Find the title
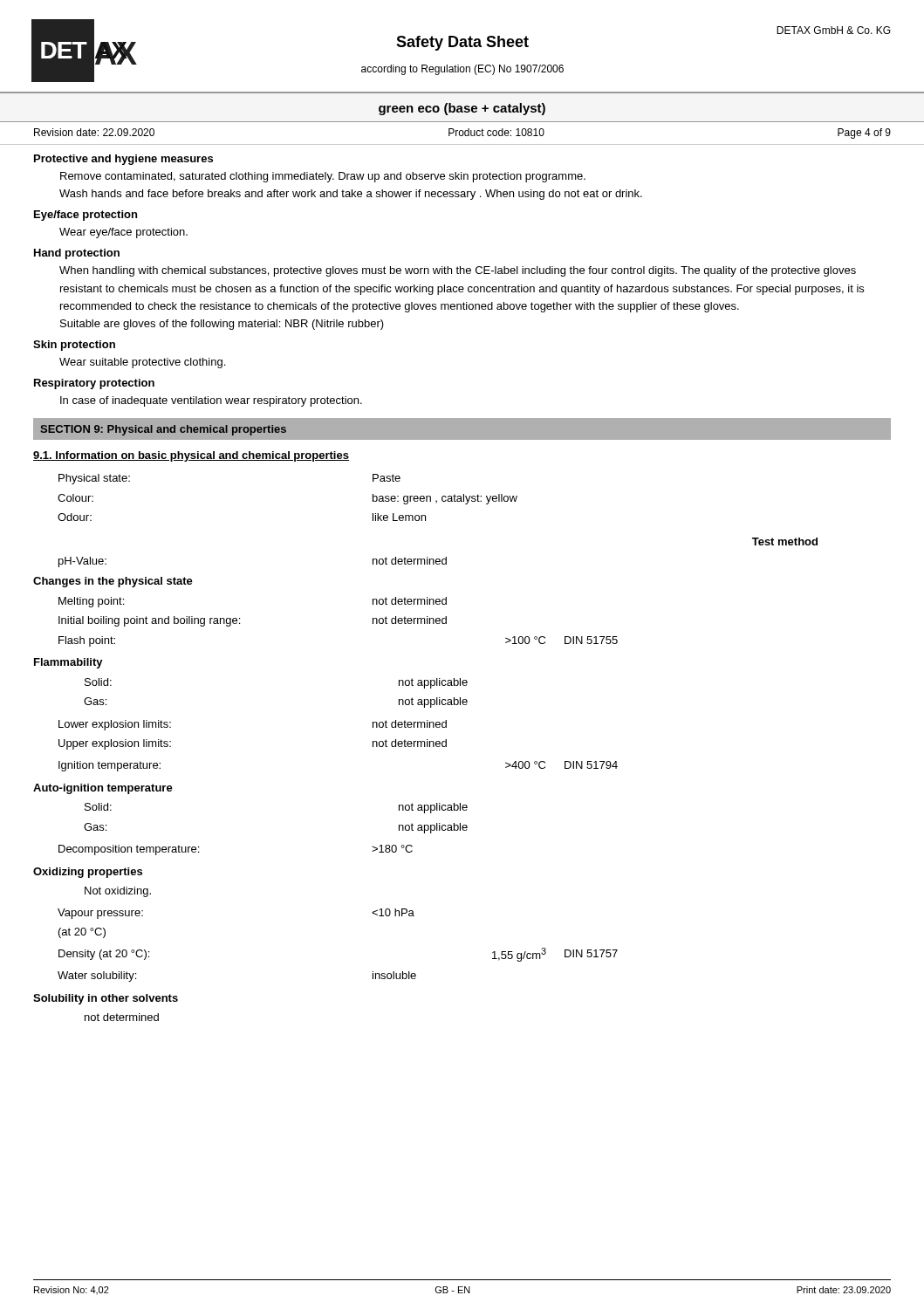The image size is (924, 1309). [x=462, y=42]
